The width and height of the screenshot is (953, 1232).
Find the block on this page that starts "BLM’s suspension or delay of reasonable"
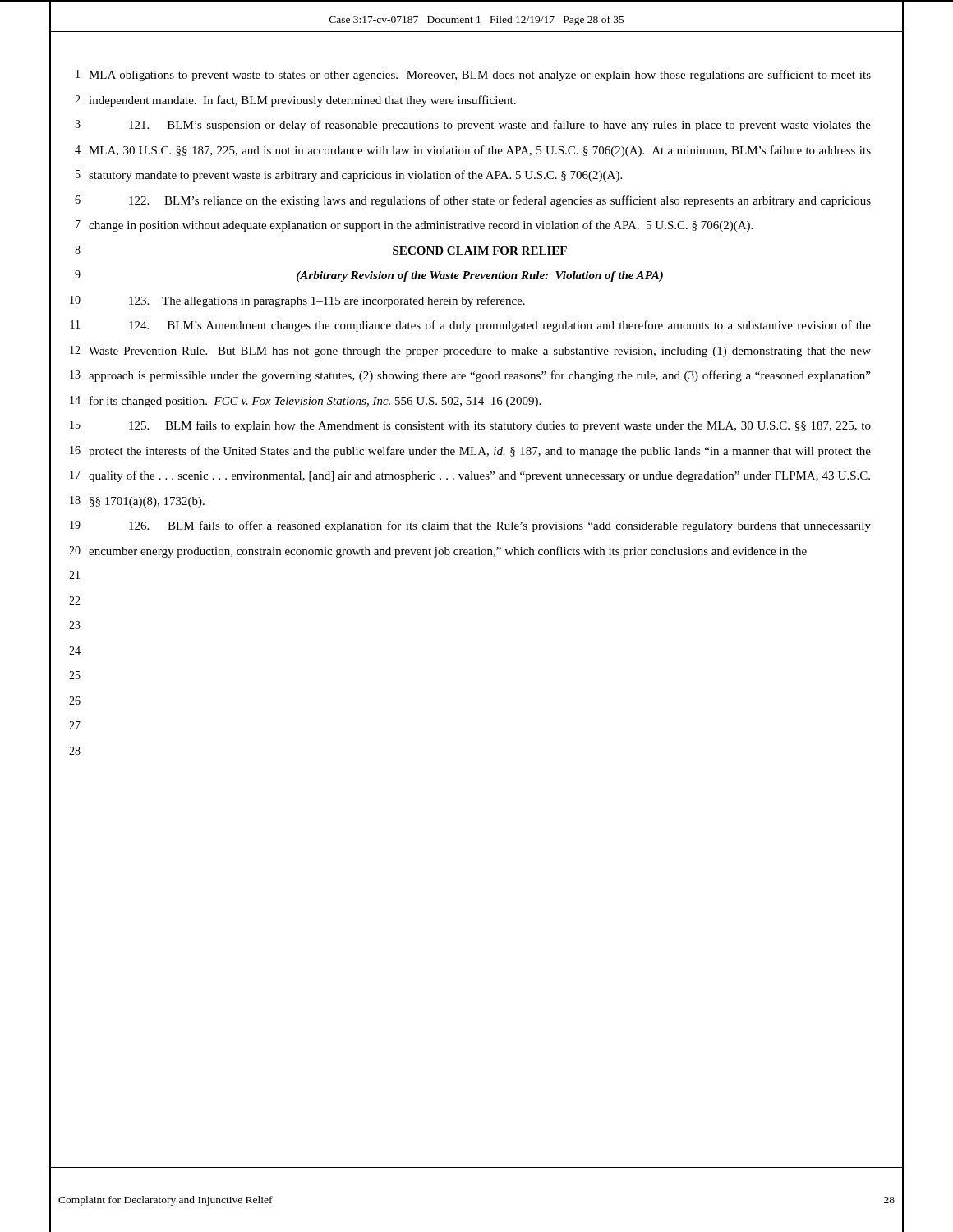[x=480, y=147]
